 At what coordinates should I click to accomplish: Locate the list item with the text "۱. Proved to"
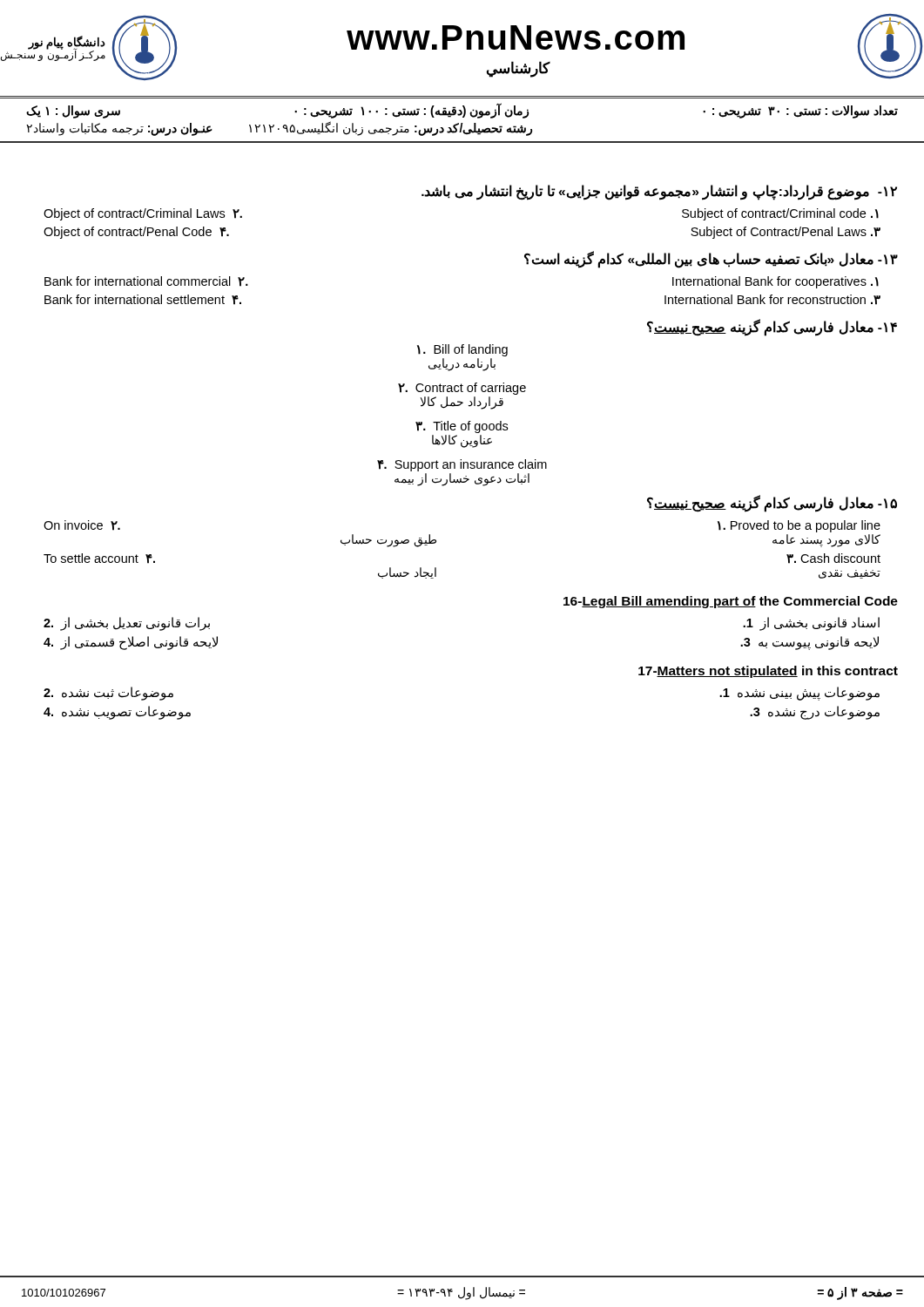[x=799, y=526]
